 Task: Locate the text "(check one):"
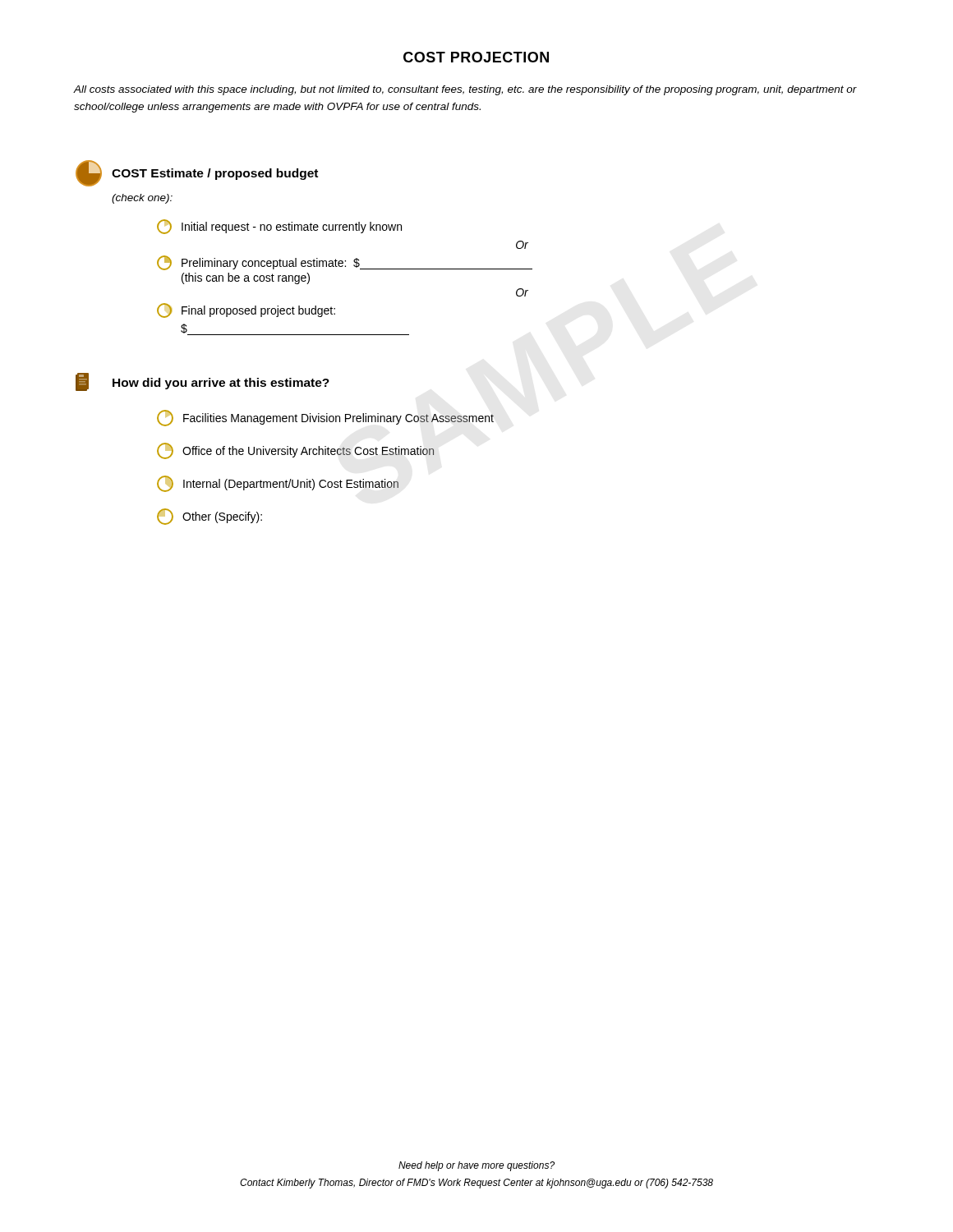(x=142, y=197)
